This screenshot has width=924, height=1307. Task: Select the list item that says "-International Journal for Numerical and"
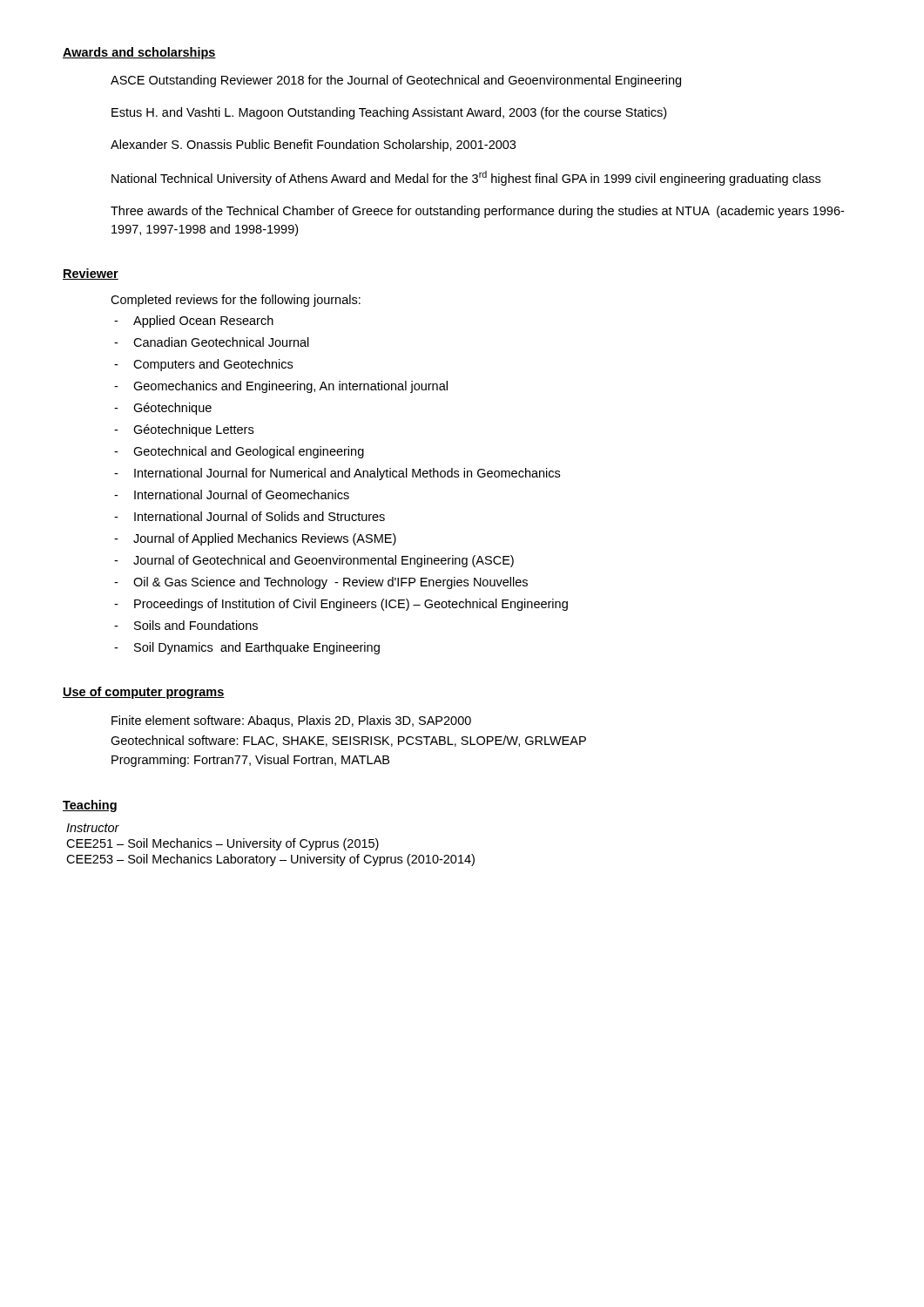tap(486, 474)
